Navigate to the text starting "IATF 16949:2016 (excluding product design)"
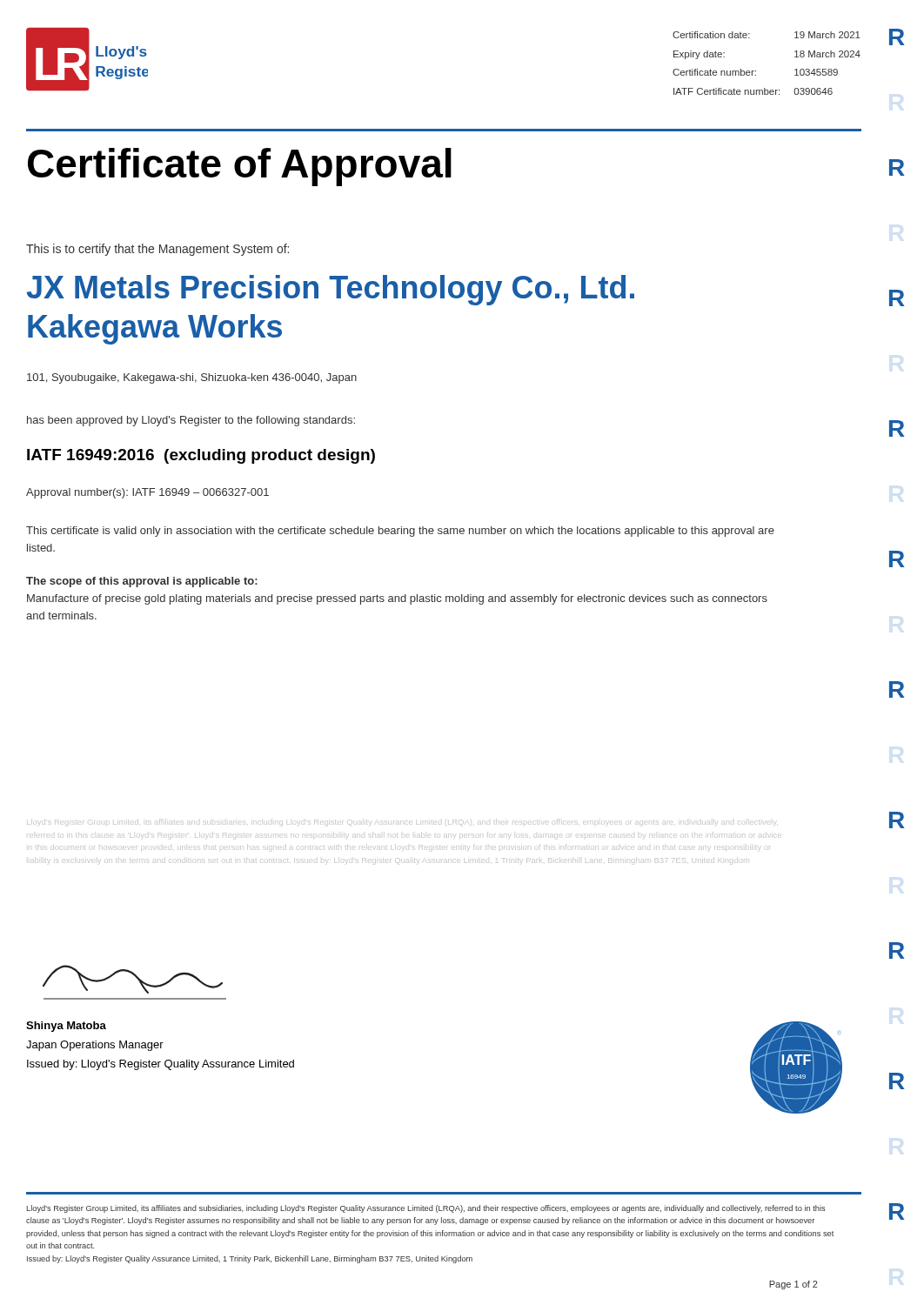This screenshot has width=924, height=1305. click(x=201, y=455)
